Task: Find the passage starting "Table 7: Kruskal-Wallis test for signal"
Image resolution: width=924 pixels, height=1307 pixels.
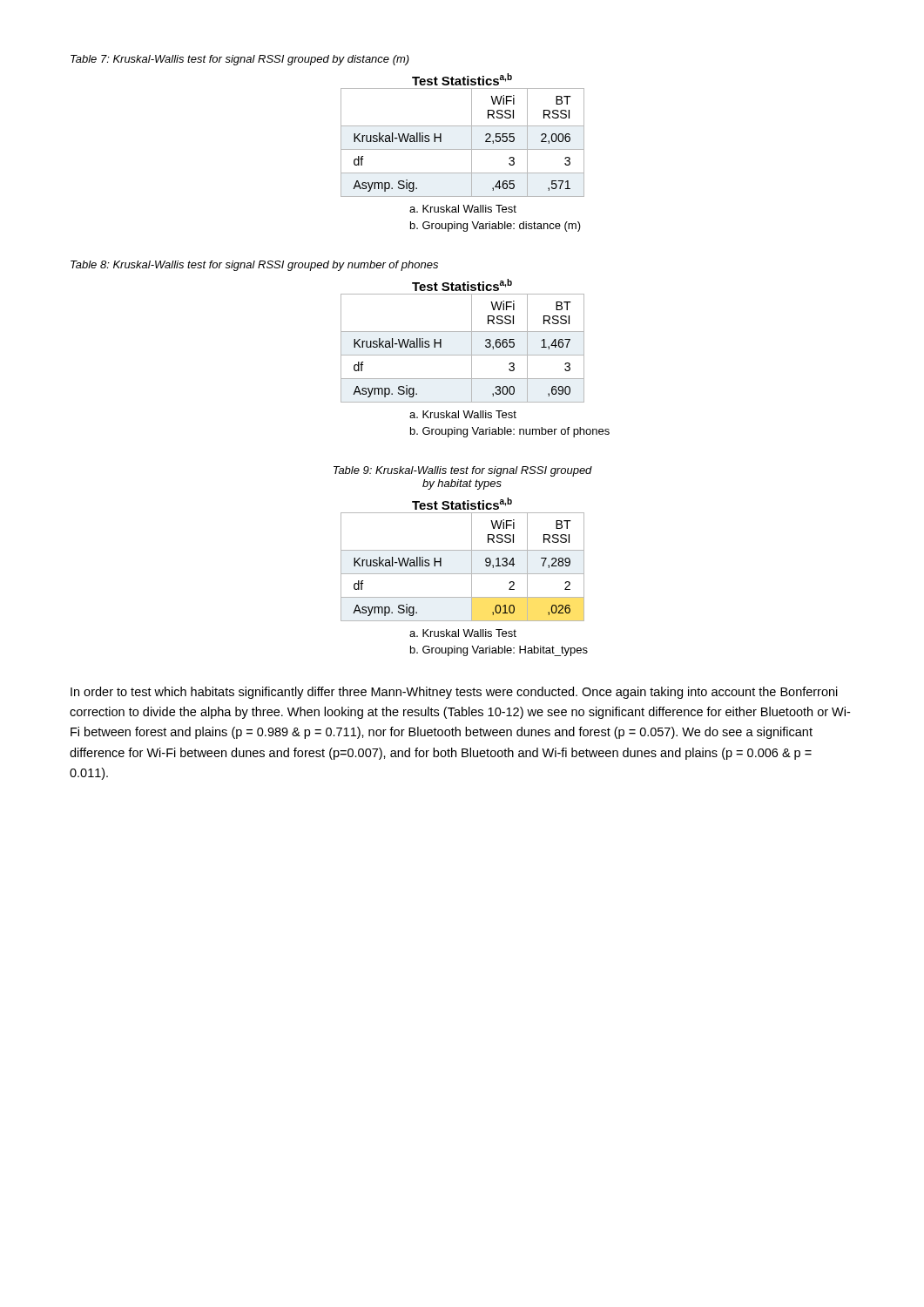Action: (240, 60)
